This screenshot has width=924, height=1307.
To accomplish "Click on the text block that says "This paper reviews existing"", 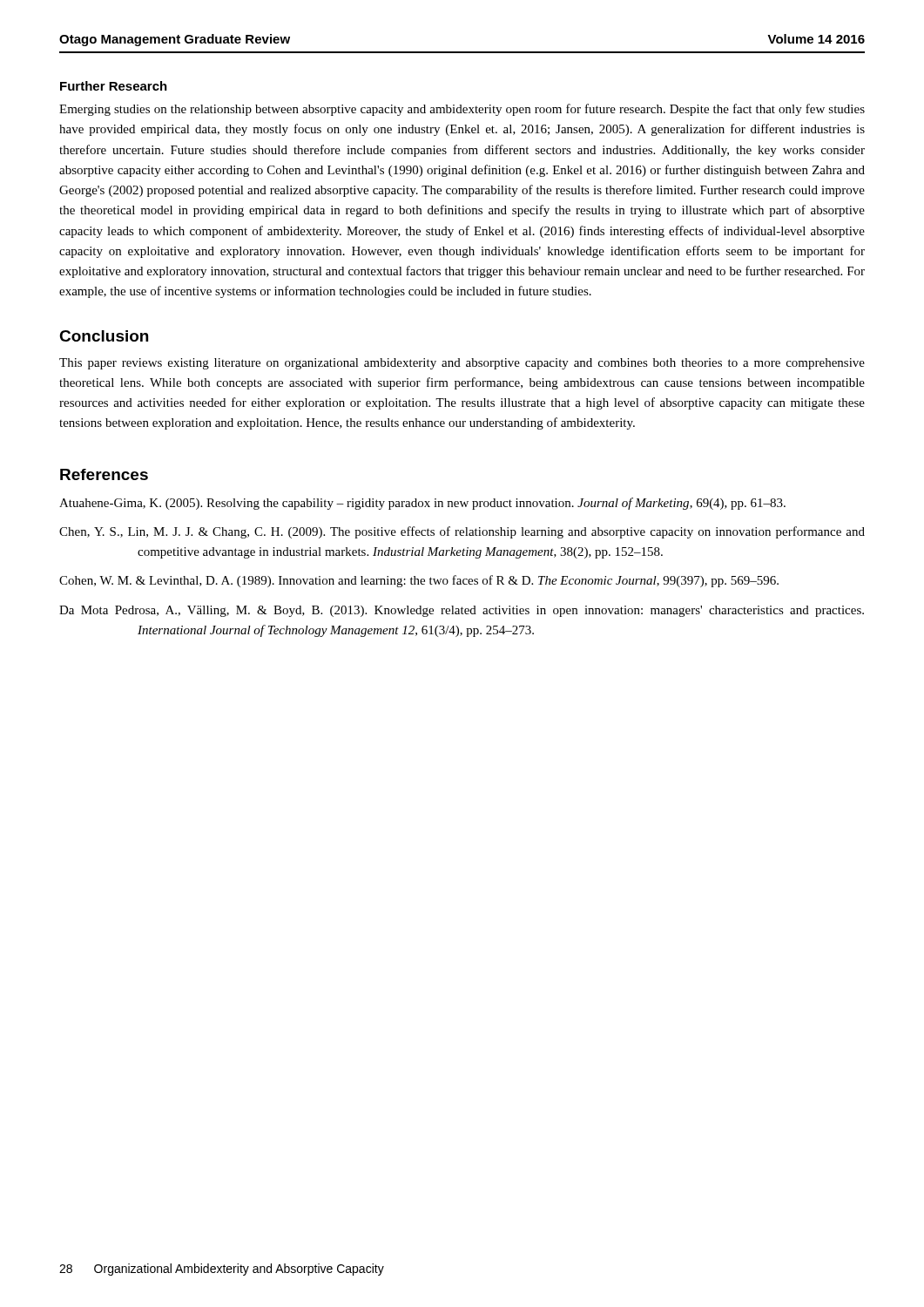I will (462, 392).
